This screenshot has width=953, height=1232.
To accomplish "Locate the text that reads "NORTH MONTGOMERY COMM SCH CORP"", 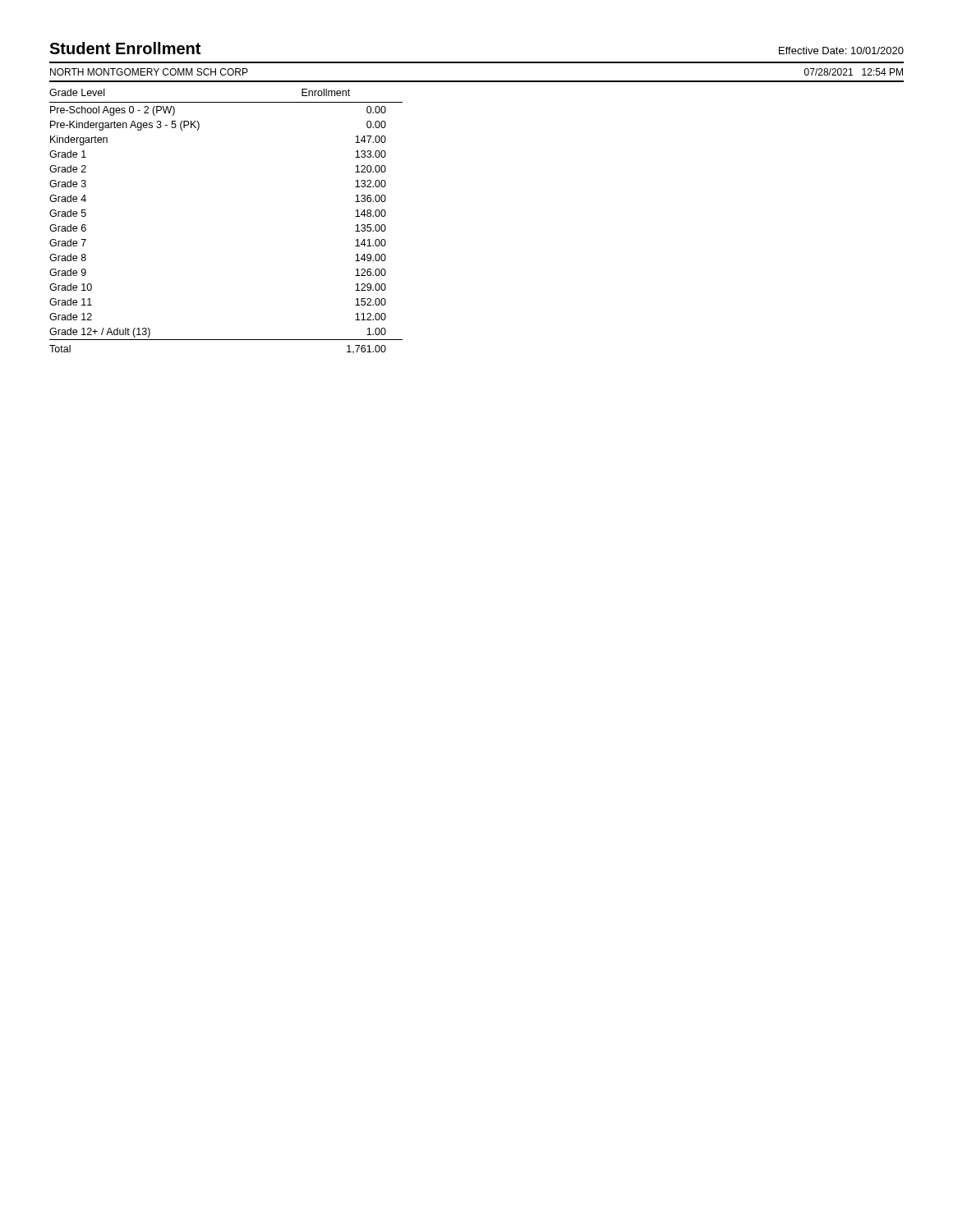I will coord(149,72).
